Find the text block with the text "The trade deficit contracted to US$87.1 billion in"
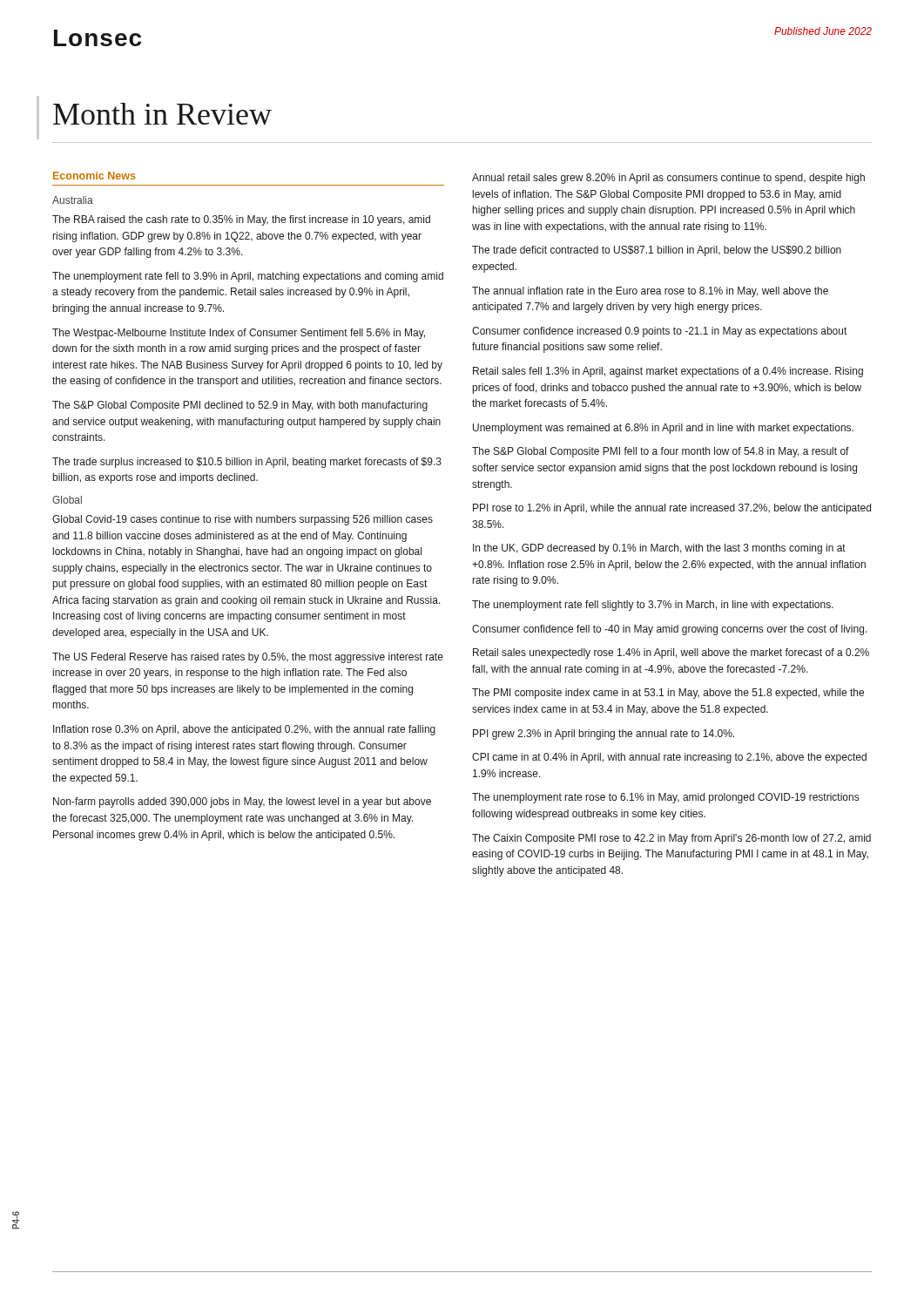This screenshot has height=1307, width=924. [x=672, y=259]
